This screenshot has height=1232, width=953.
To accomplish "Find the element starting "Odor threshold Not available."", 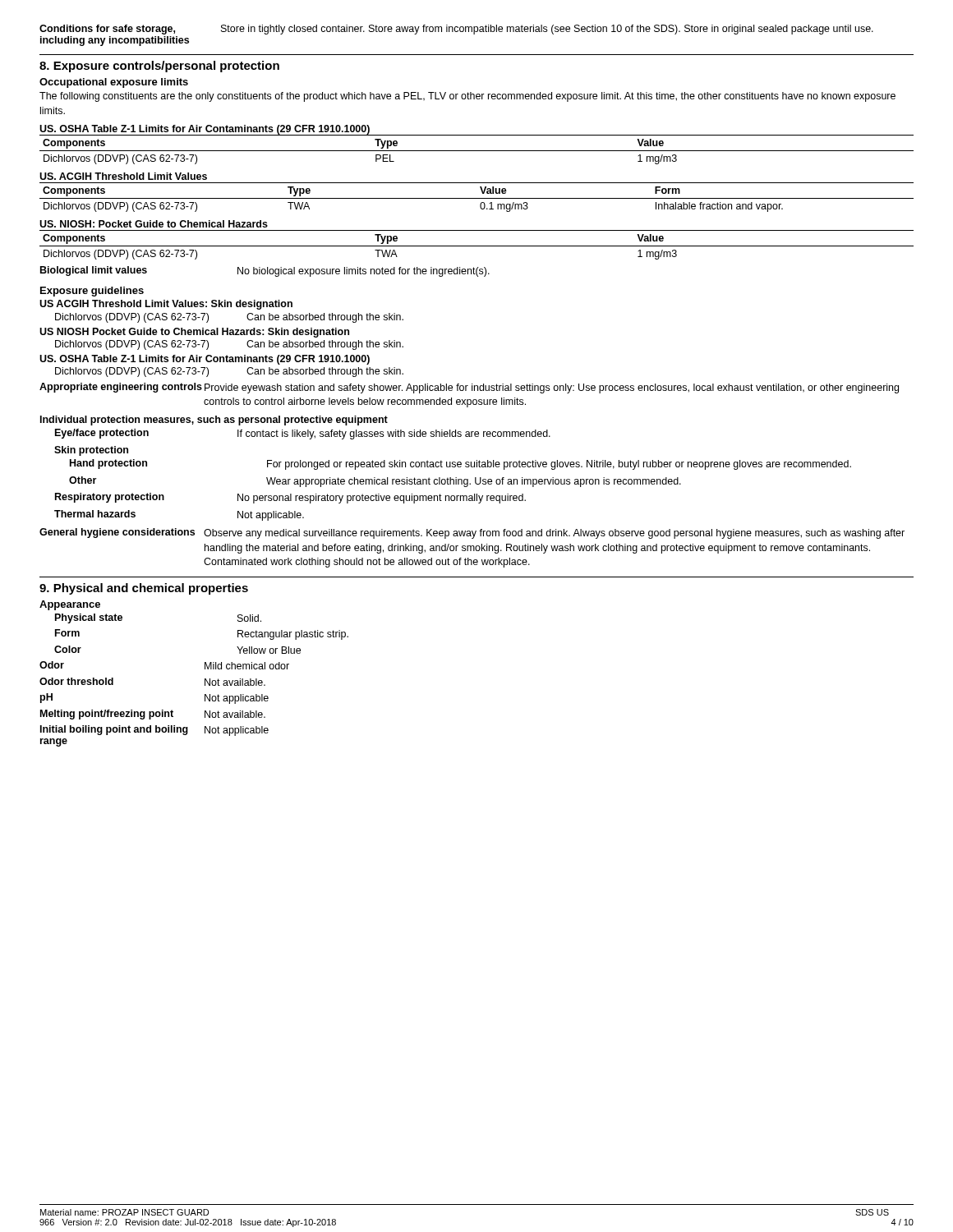I will click(x=71, y=681).
